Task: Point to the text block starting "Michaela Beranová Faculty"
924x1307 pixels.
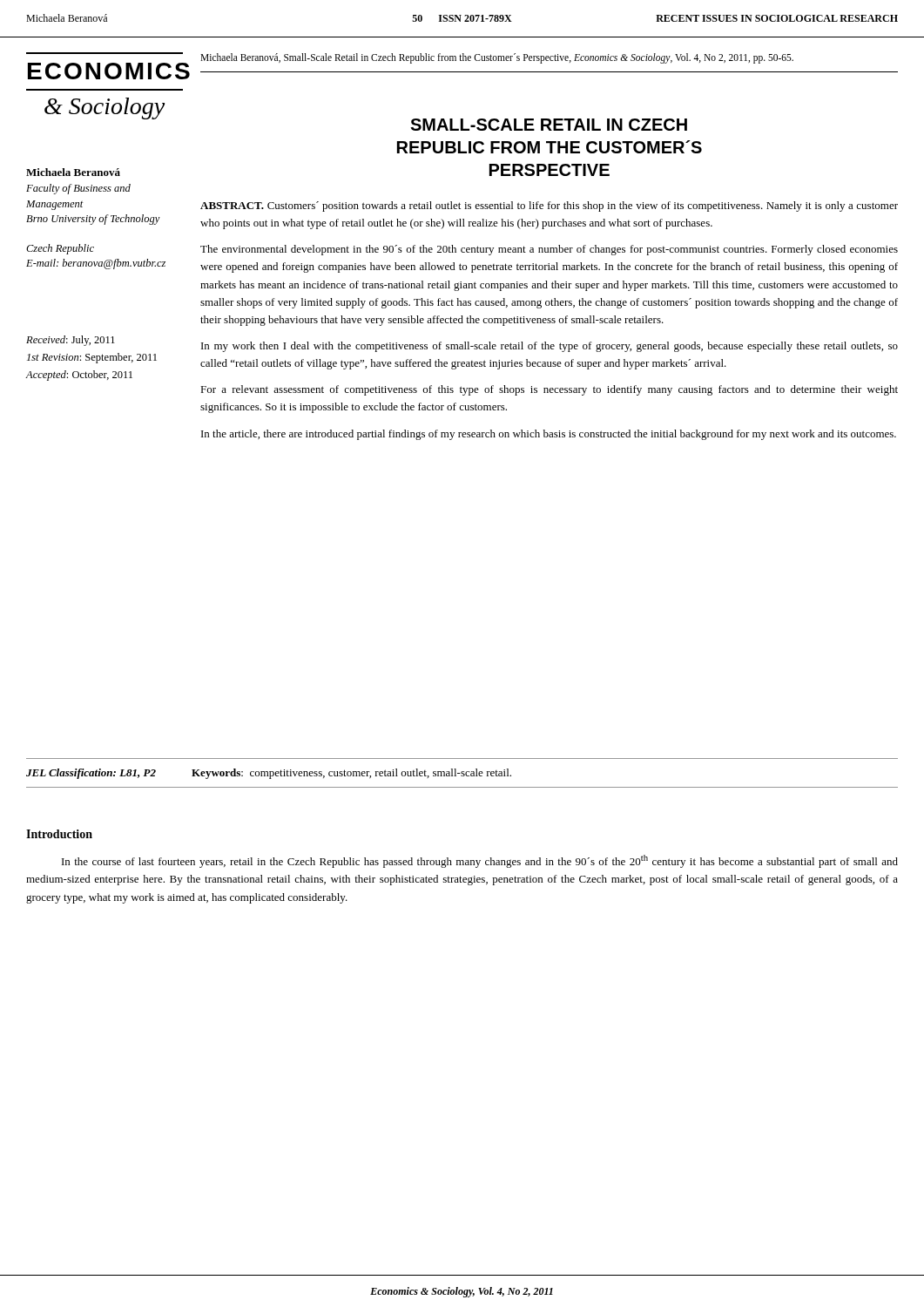Action: 105,219
